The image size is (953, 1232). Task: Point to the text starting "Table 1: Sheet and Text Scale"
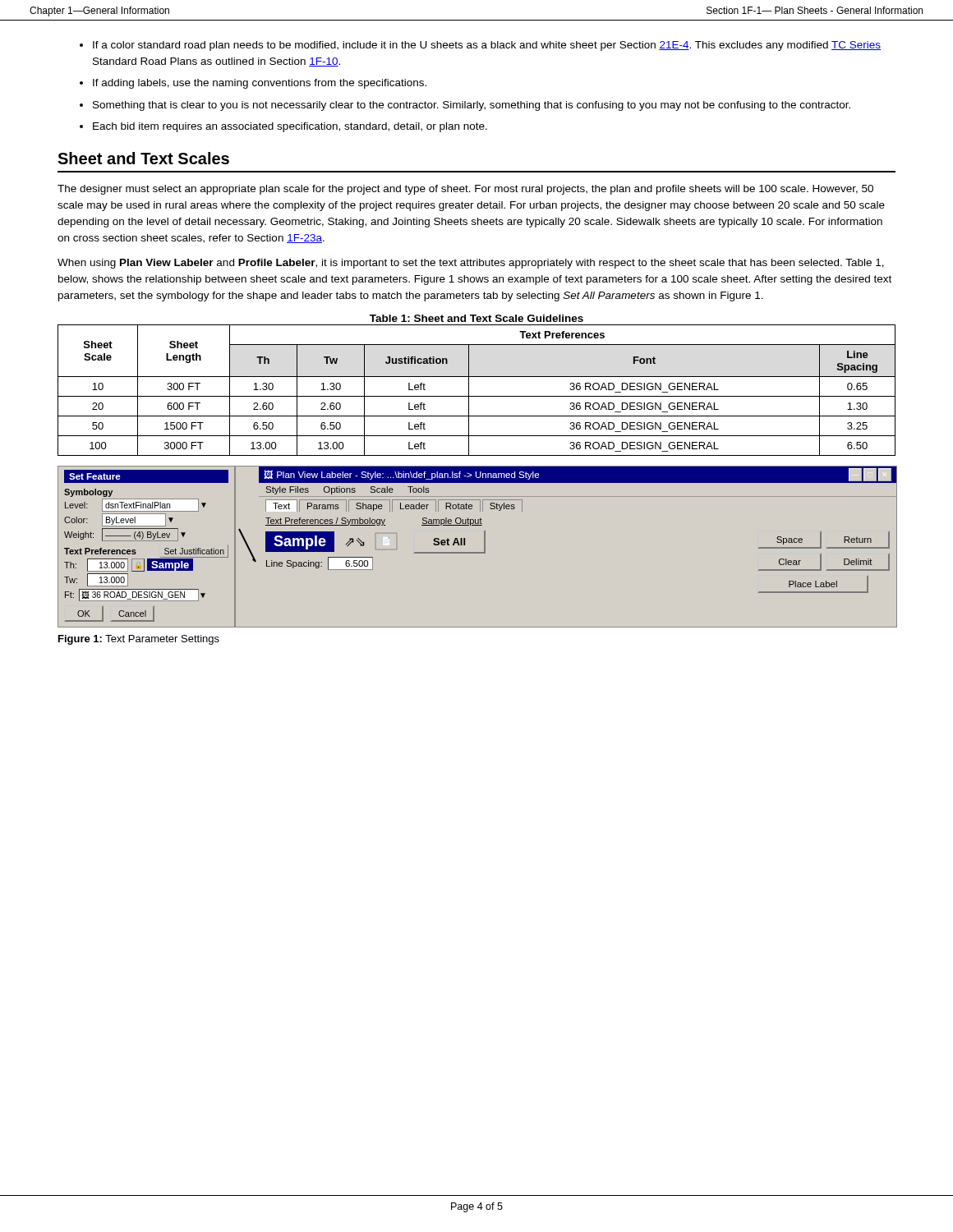pyautogui.click(x=476, y=318)
